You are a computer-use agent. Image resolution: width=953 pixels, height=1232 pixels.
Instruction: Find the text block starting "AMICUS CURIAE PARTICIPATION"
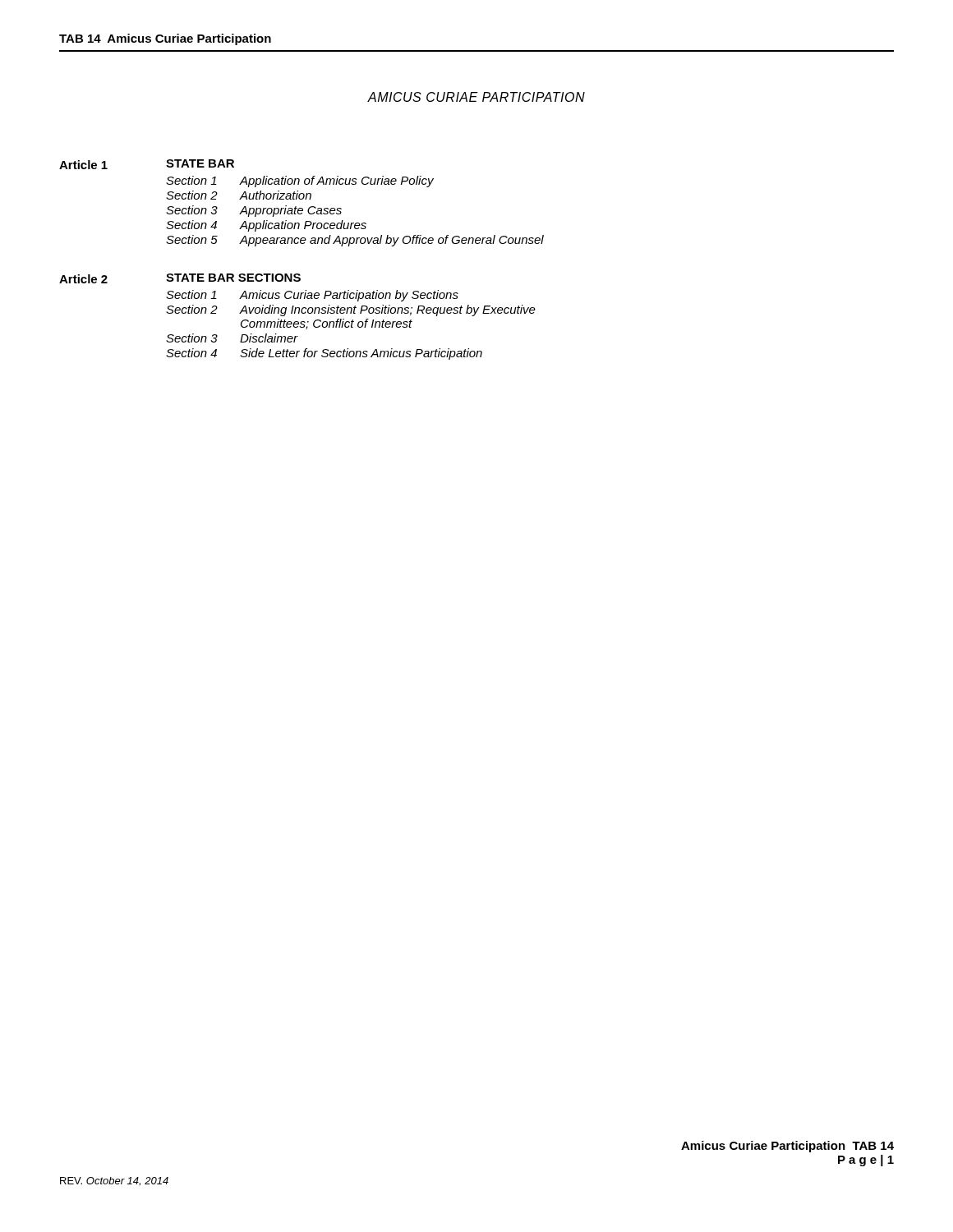click(476, 97)
